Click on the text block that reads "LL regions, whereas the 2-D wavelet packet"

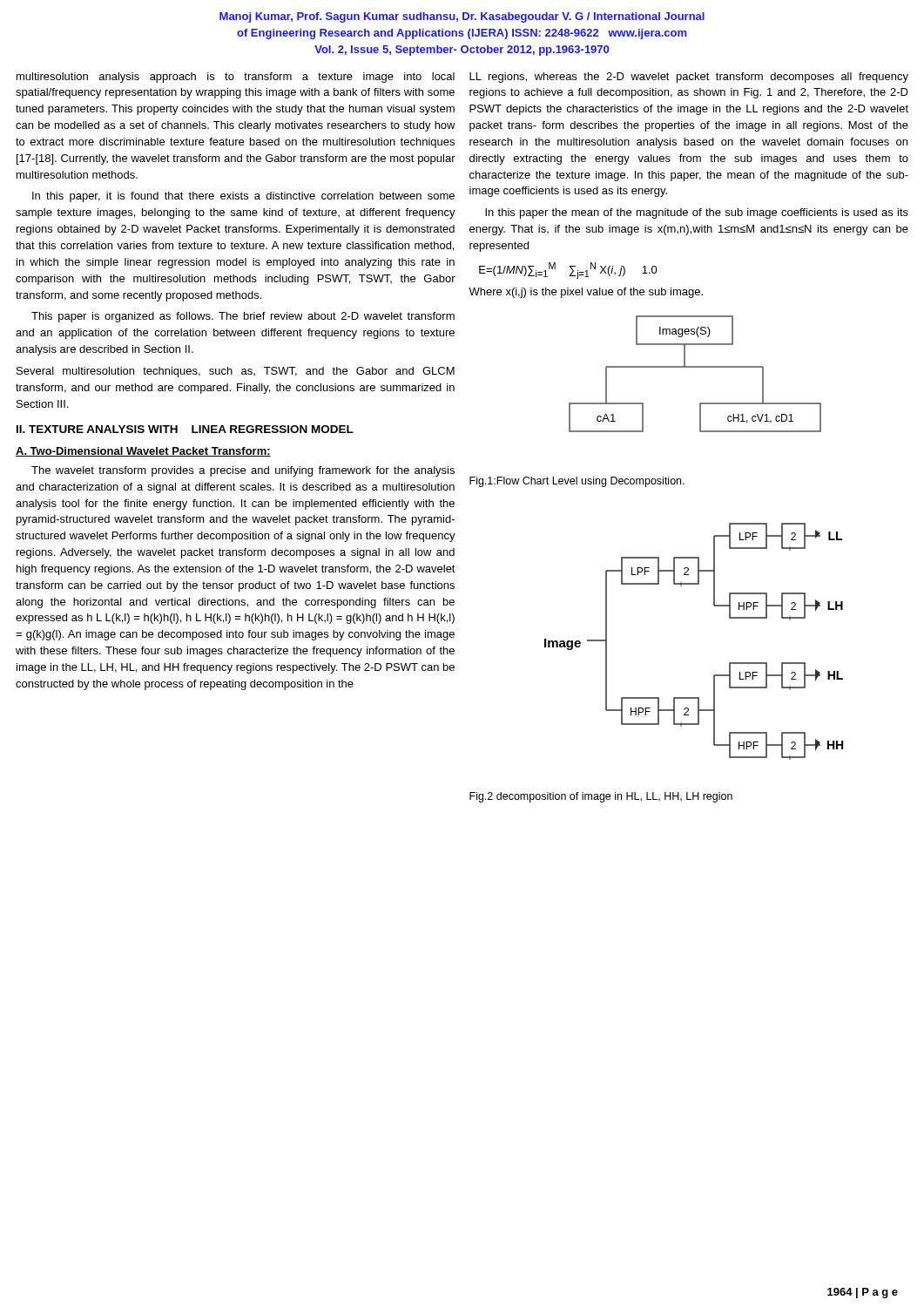(689, 134)
